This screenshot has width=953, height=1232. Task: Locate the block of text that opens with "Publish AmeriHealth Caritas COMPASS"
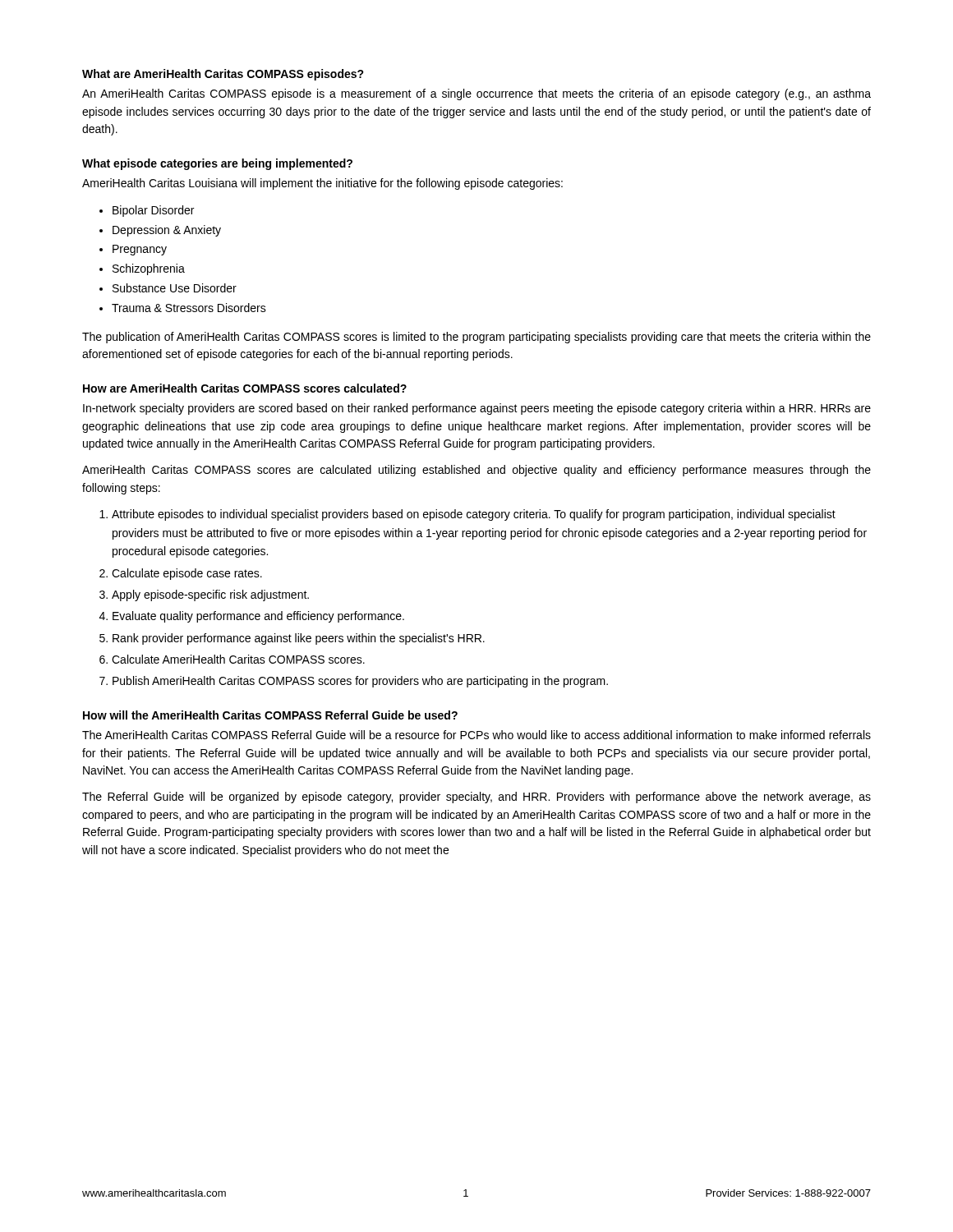(360, 681)
